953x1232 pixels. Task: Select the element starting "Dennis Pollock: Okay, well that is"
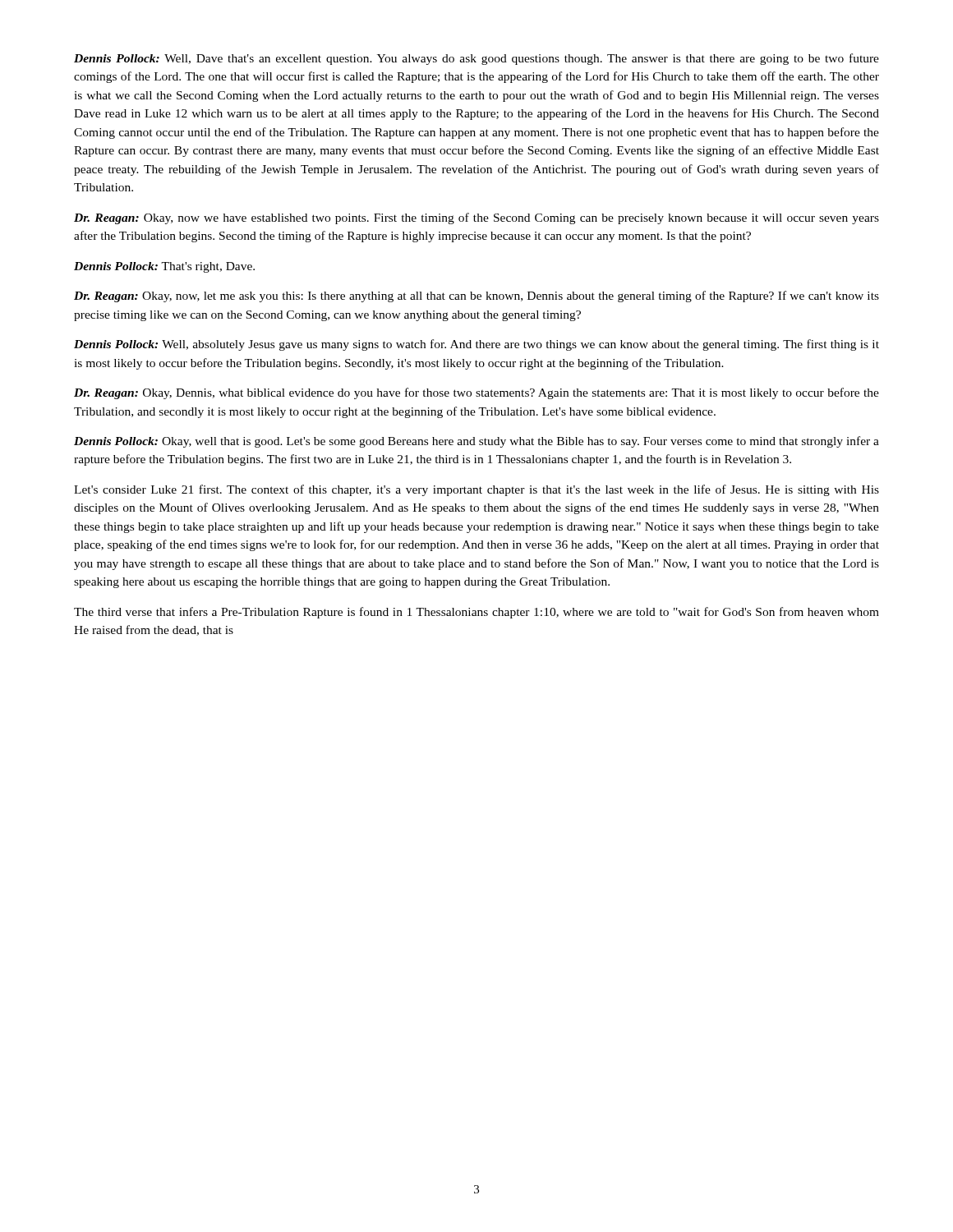[x=476, y=450]
